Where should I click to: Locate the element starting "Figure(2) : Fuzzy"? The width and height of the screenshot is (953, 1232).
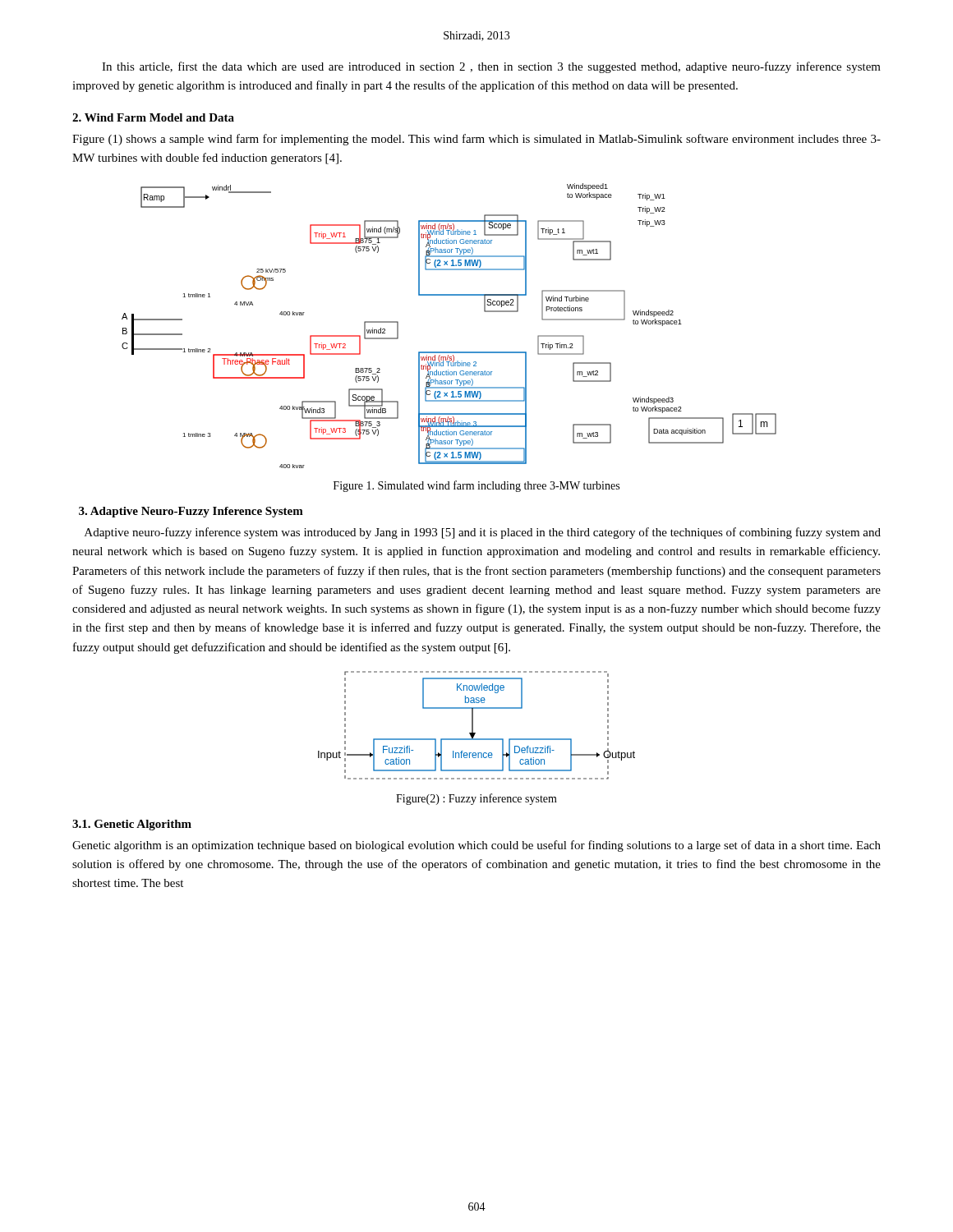[x=476, y=799]
